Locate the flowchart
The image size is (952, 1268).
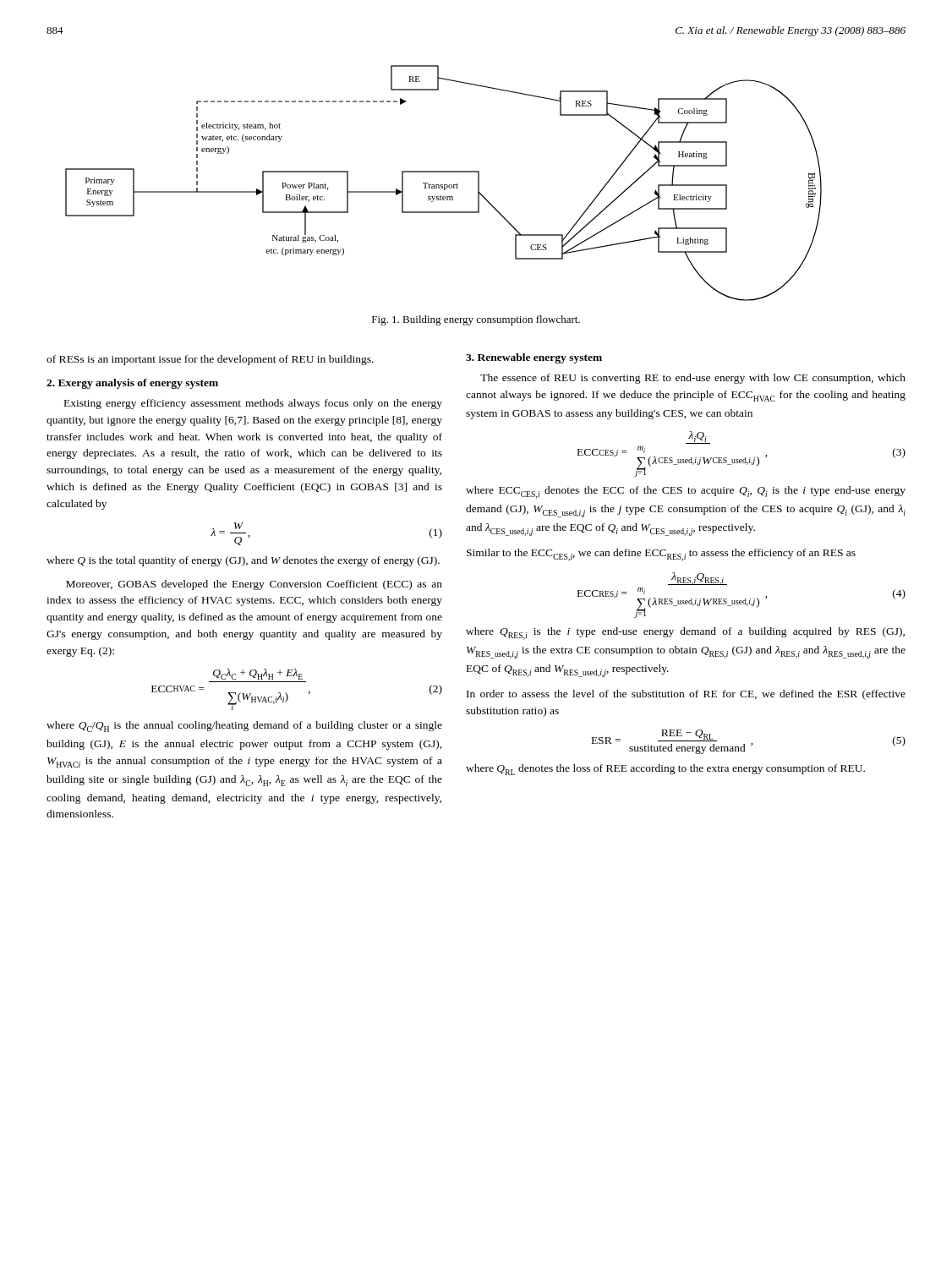(476, 183)
